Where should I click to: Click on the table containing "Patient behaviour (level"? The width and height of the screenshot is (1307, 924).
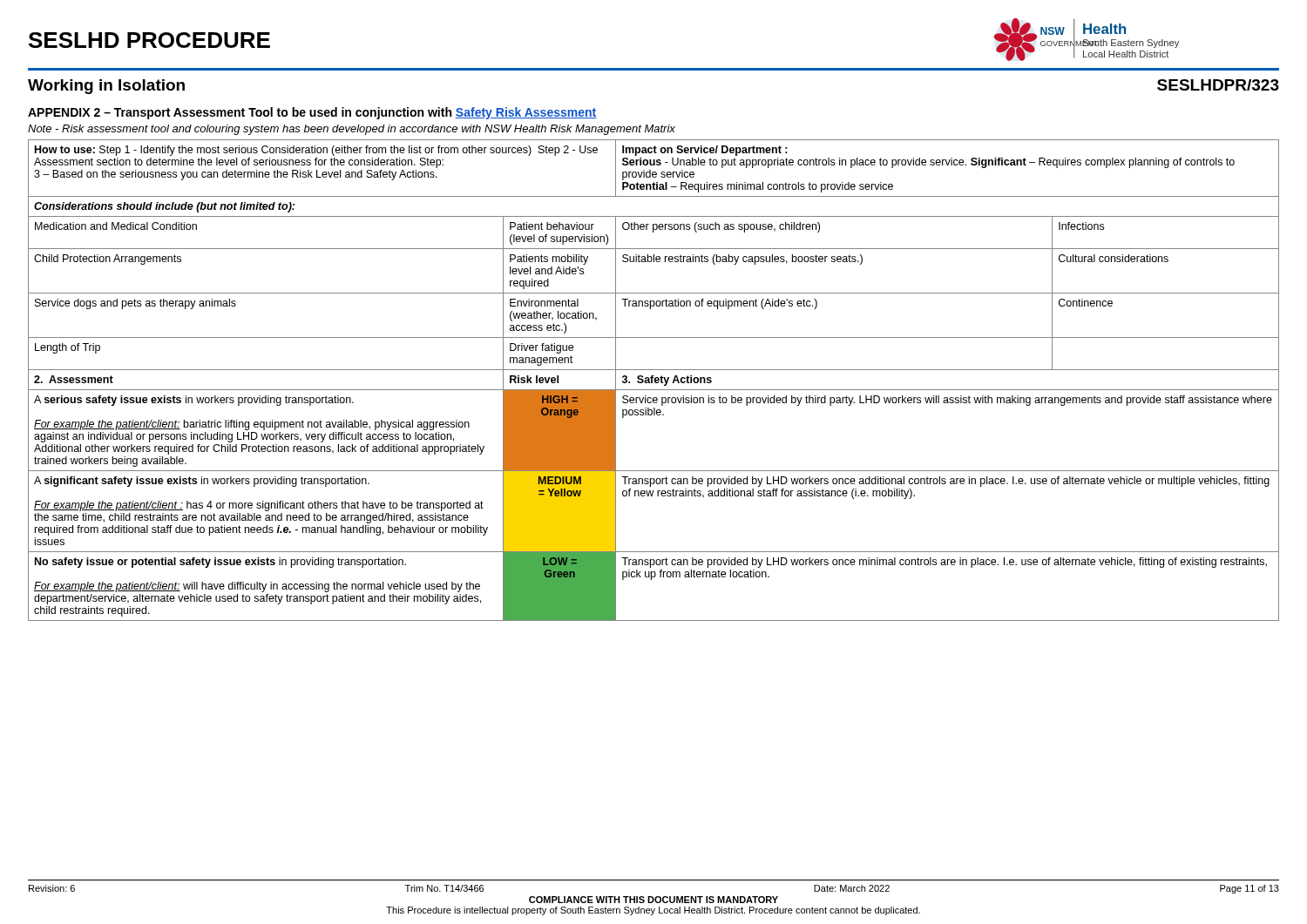pyautogui.click(x=654, y=380)
